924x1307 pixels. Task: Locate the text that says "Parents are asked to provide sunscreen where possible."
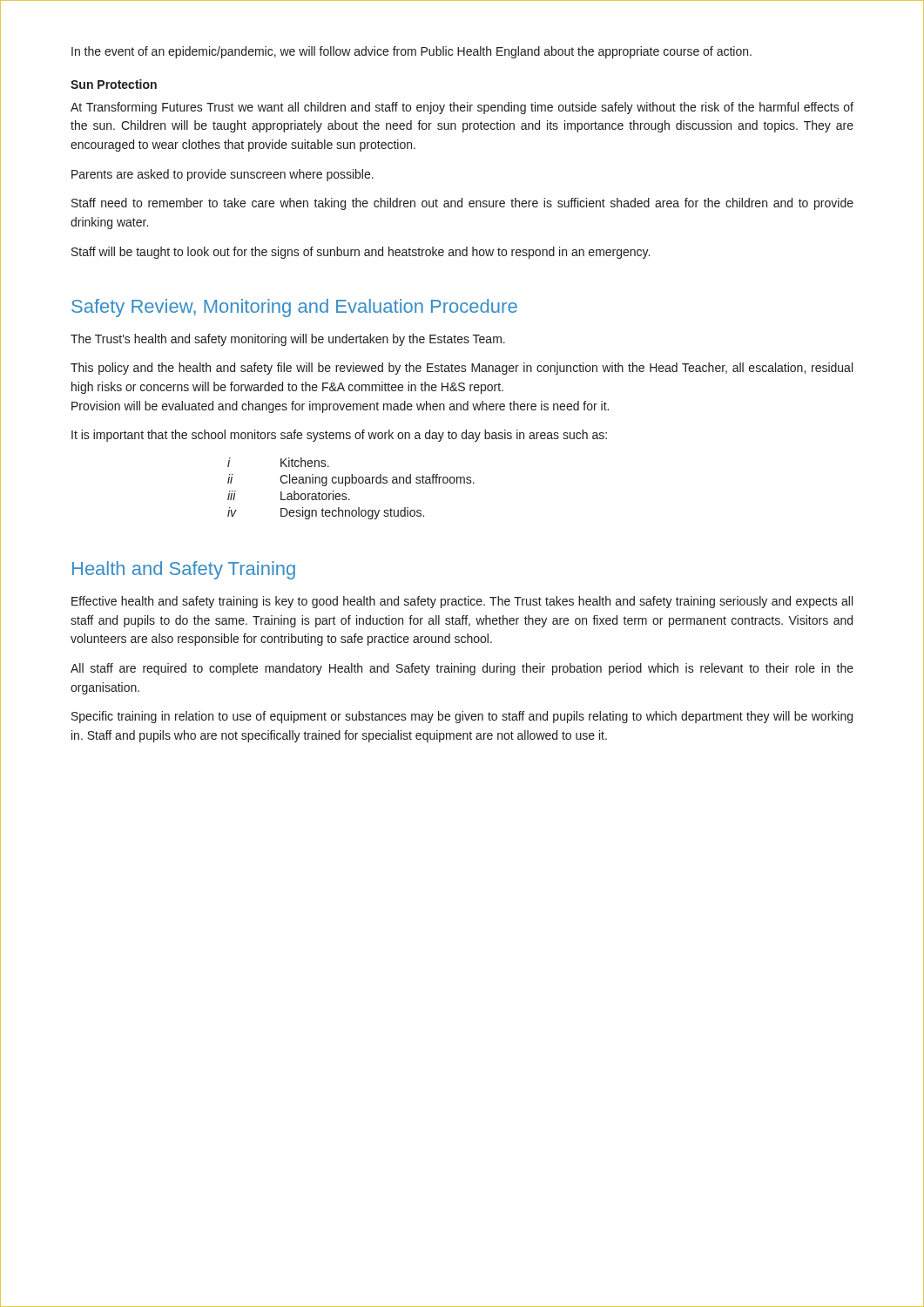[222, 174]
